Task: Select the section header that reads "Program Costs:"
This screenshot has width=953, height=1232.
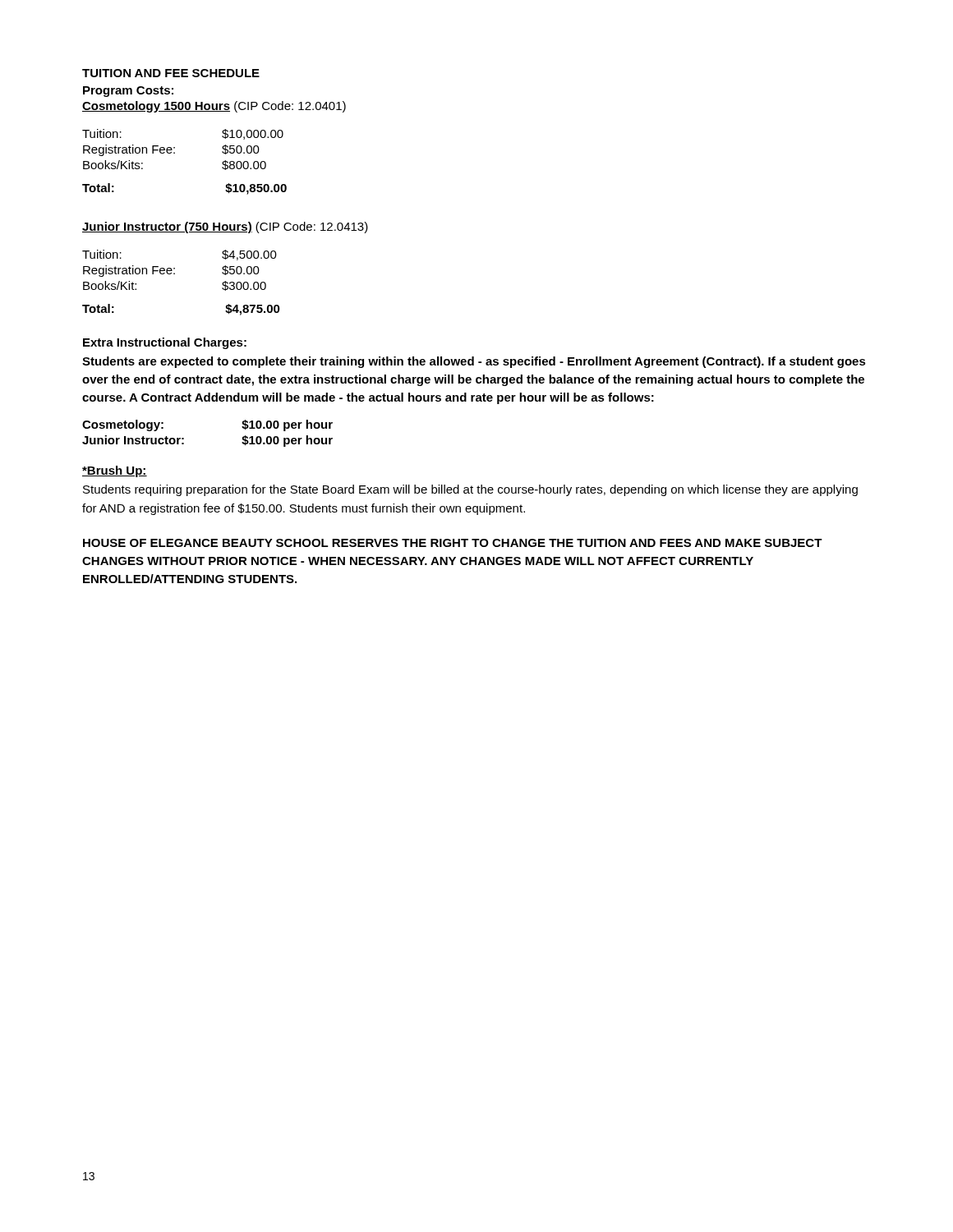Action: tap(128, 90)
